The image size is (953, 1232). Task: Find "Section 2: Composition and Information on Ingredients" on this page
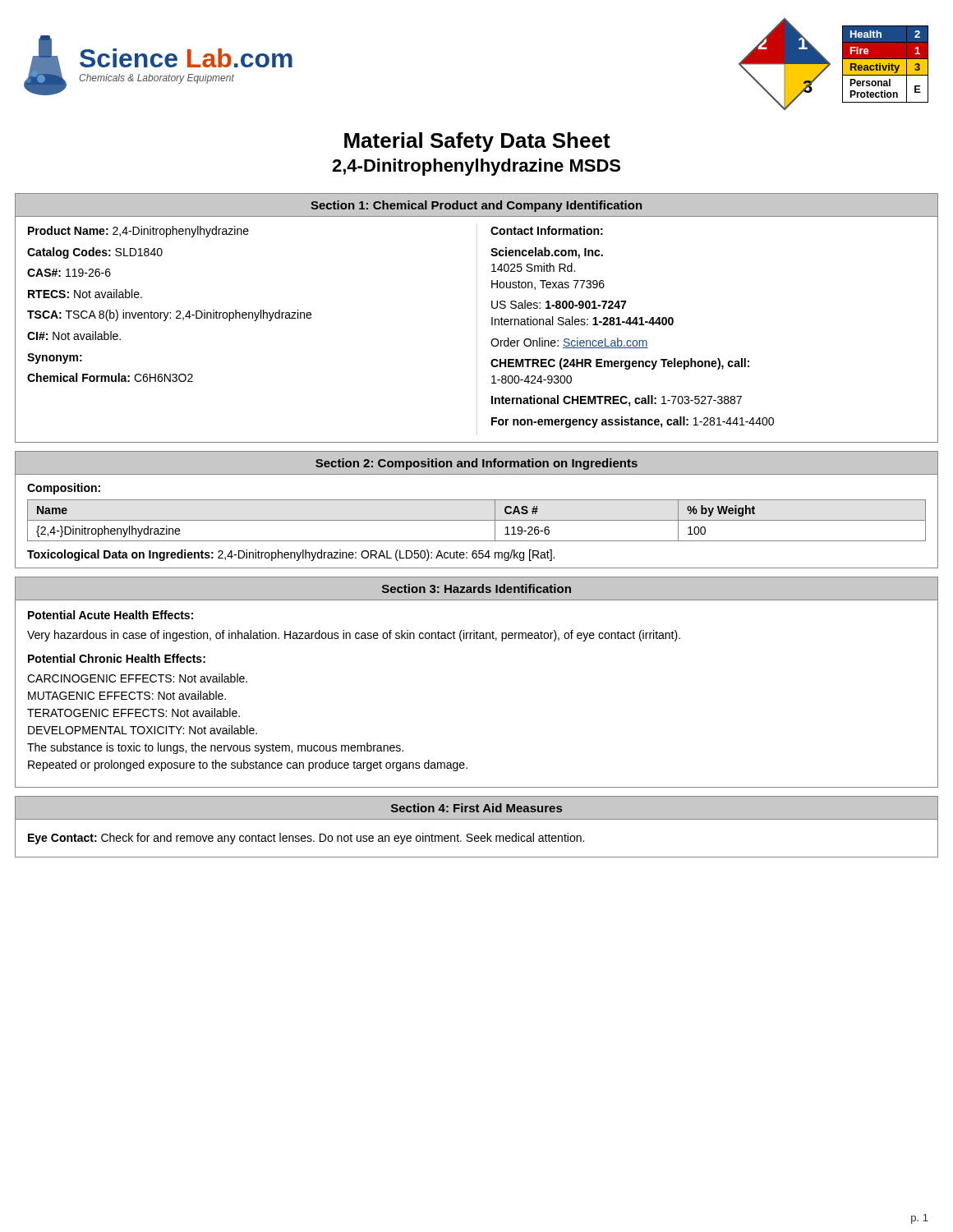pos(476,462)
